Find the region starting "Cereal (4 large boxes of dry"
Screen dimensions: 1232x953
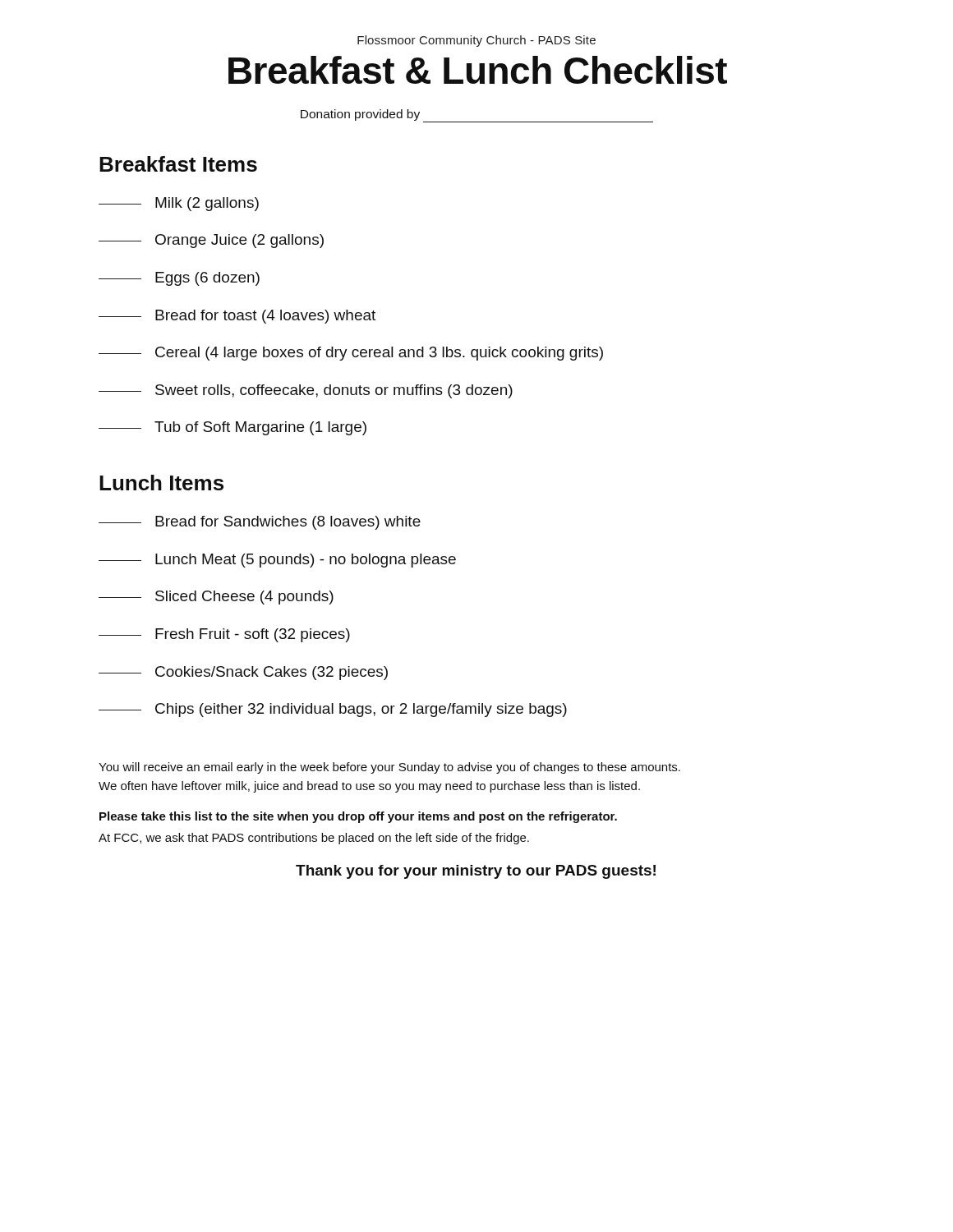pyautogui.click(x=351, y=352)
